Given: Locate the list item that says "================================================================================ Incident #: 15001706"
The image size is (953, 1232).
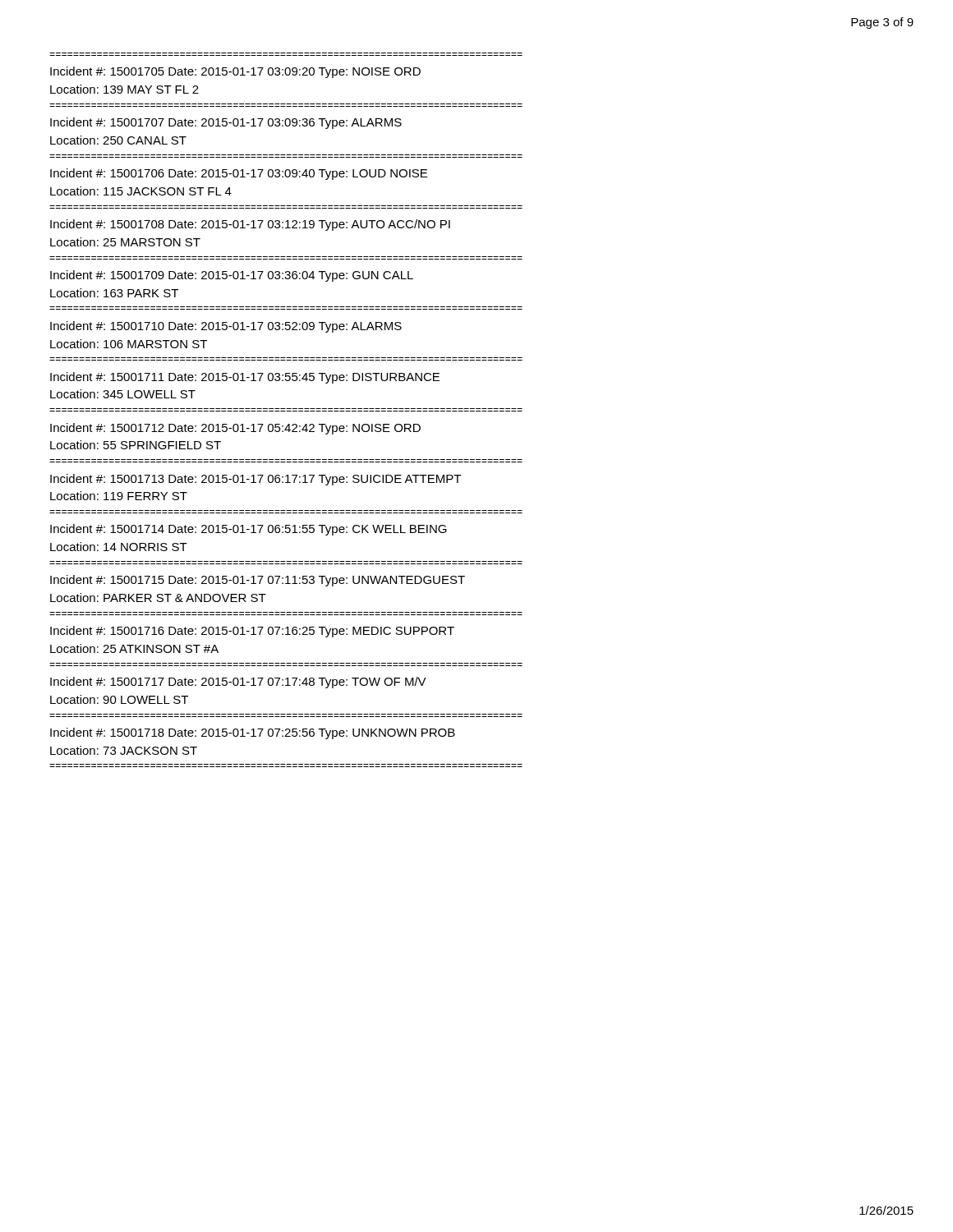Looking at the screenshot, I should coord(239,174).
